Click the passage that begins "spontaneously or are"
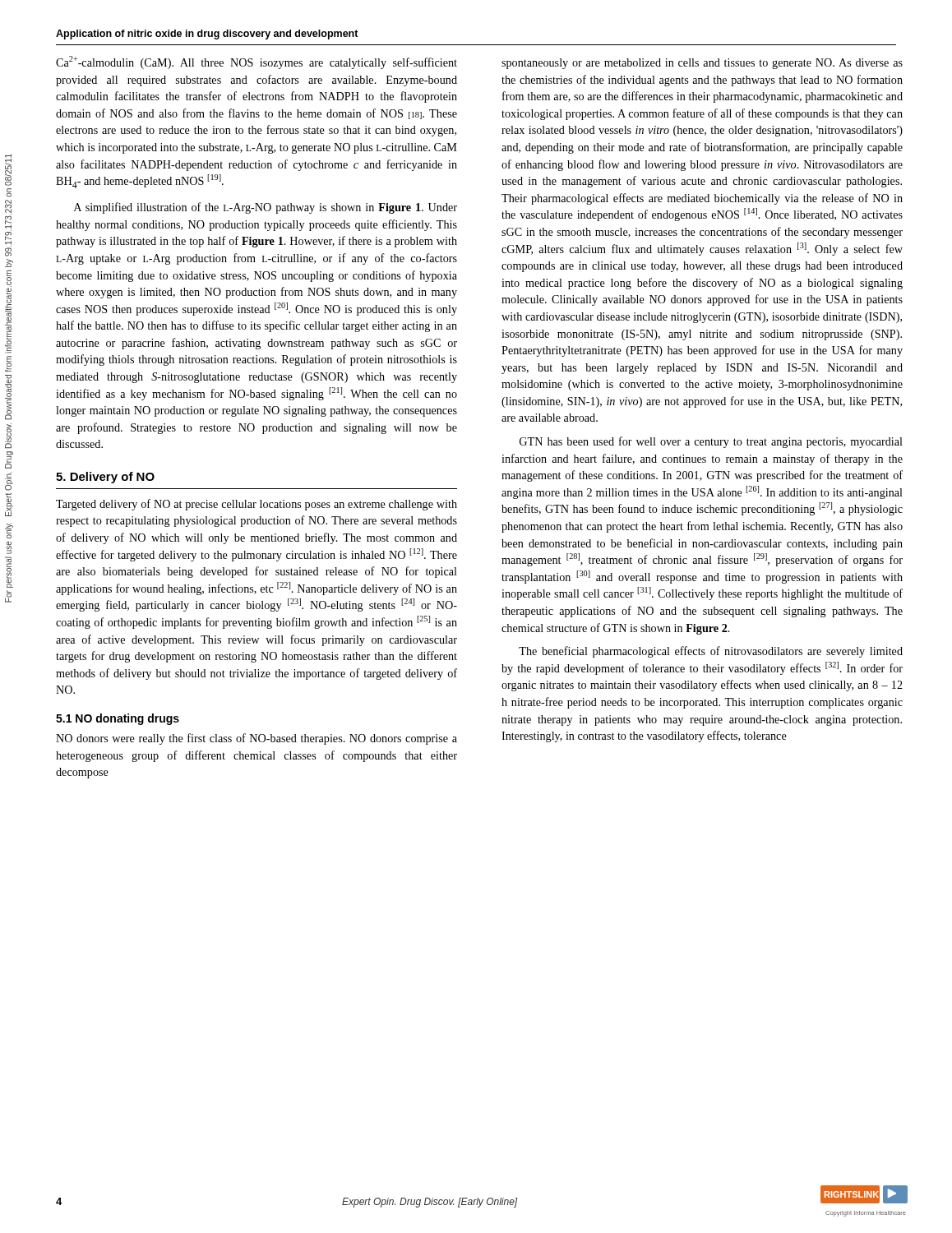952x1233 pixels. point(702,240)
